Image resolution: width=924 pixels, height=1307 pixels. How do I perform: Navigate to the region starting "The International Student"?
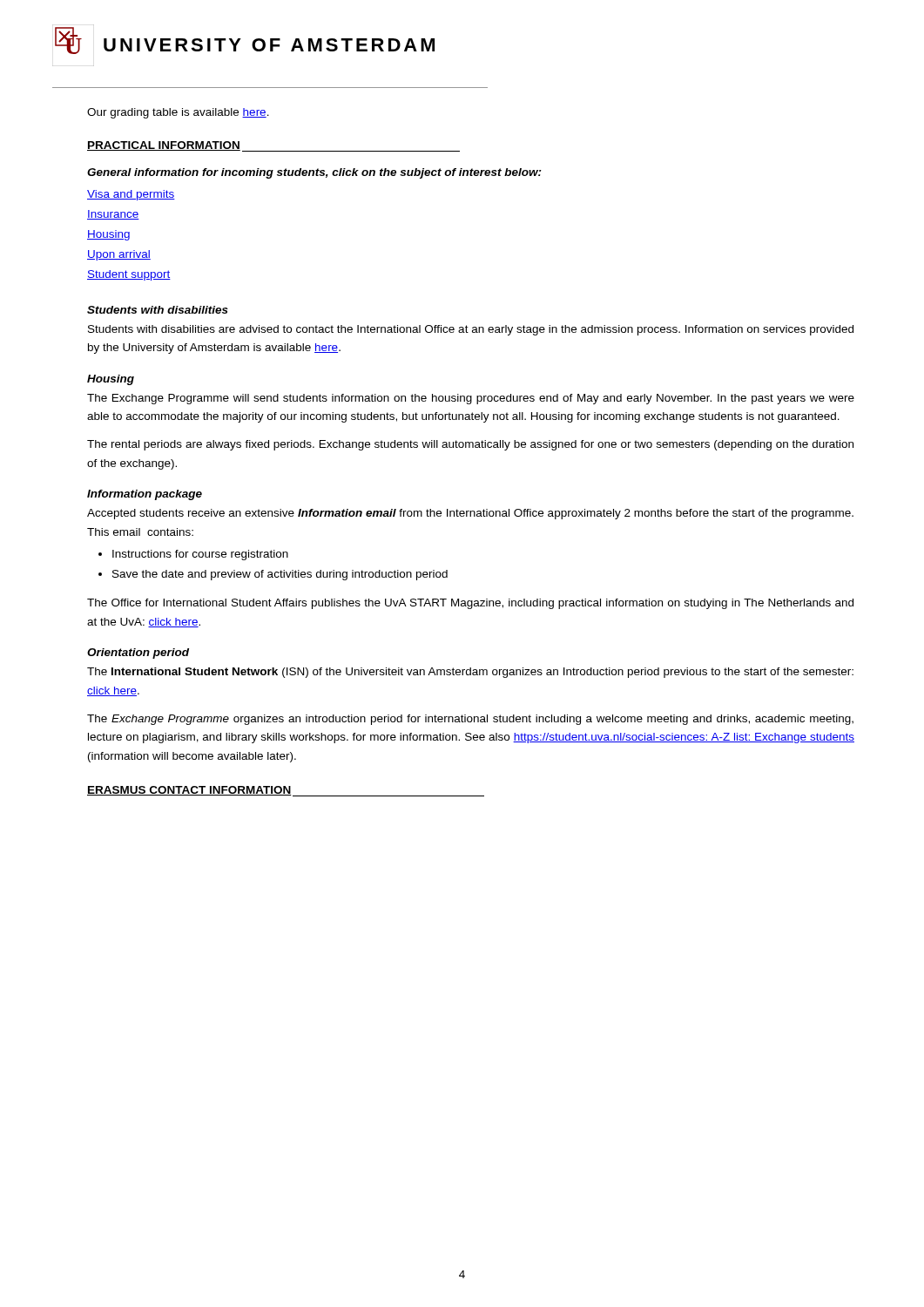[x=471, y=681]
